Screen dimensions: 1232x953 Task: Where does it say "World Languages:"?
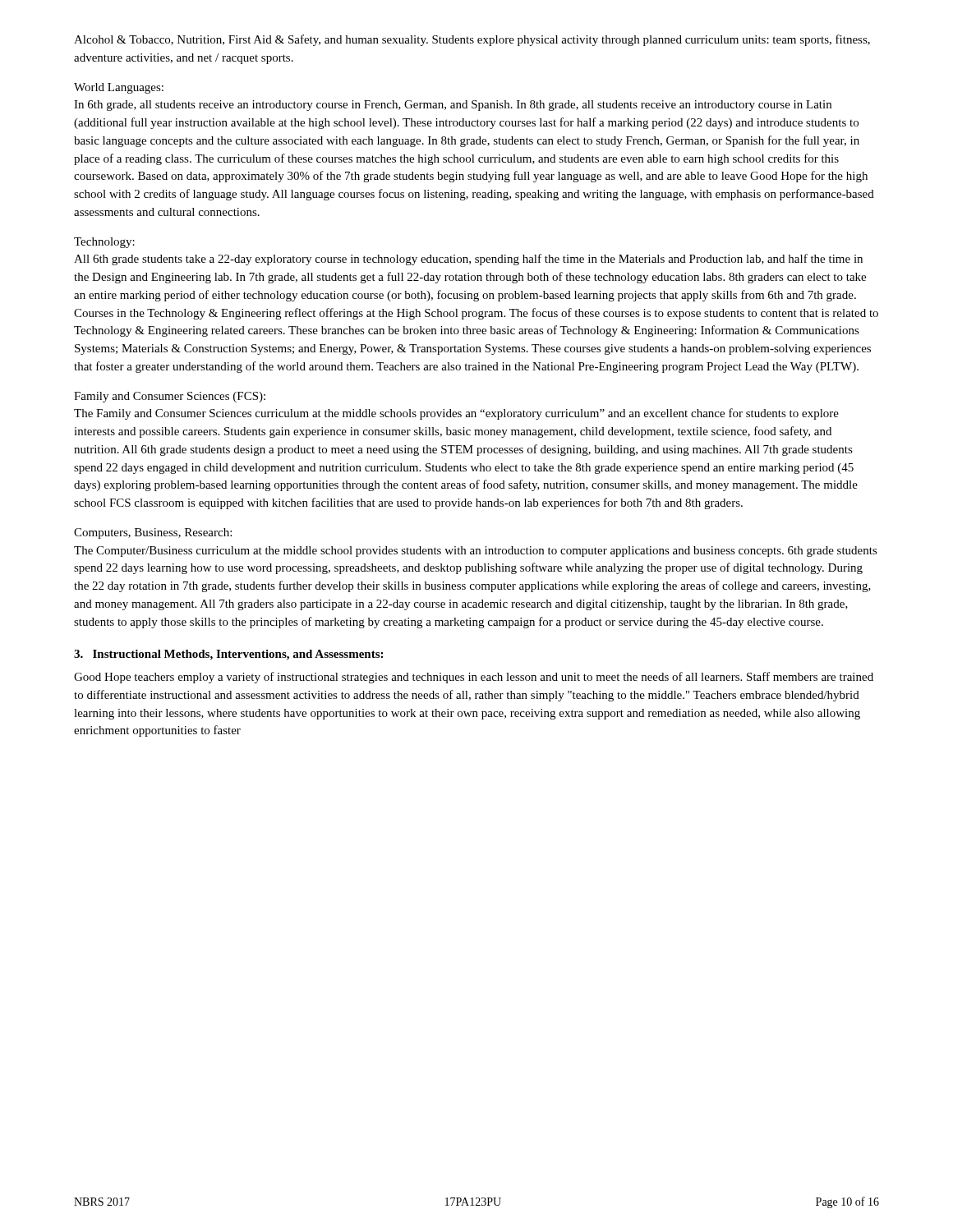[x=119, y=87]
